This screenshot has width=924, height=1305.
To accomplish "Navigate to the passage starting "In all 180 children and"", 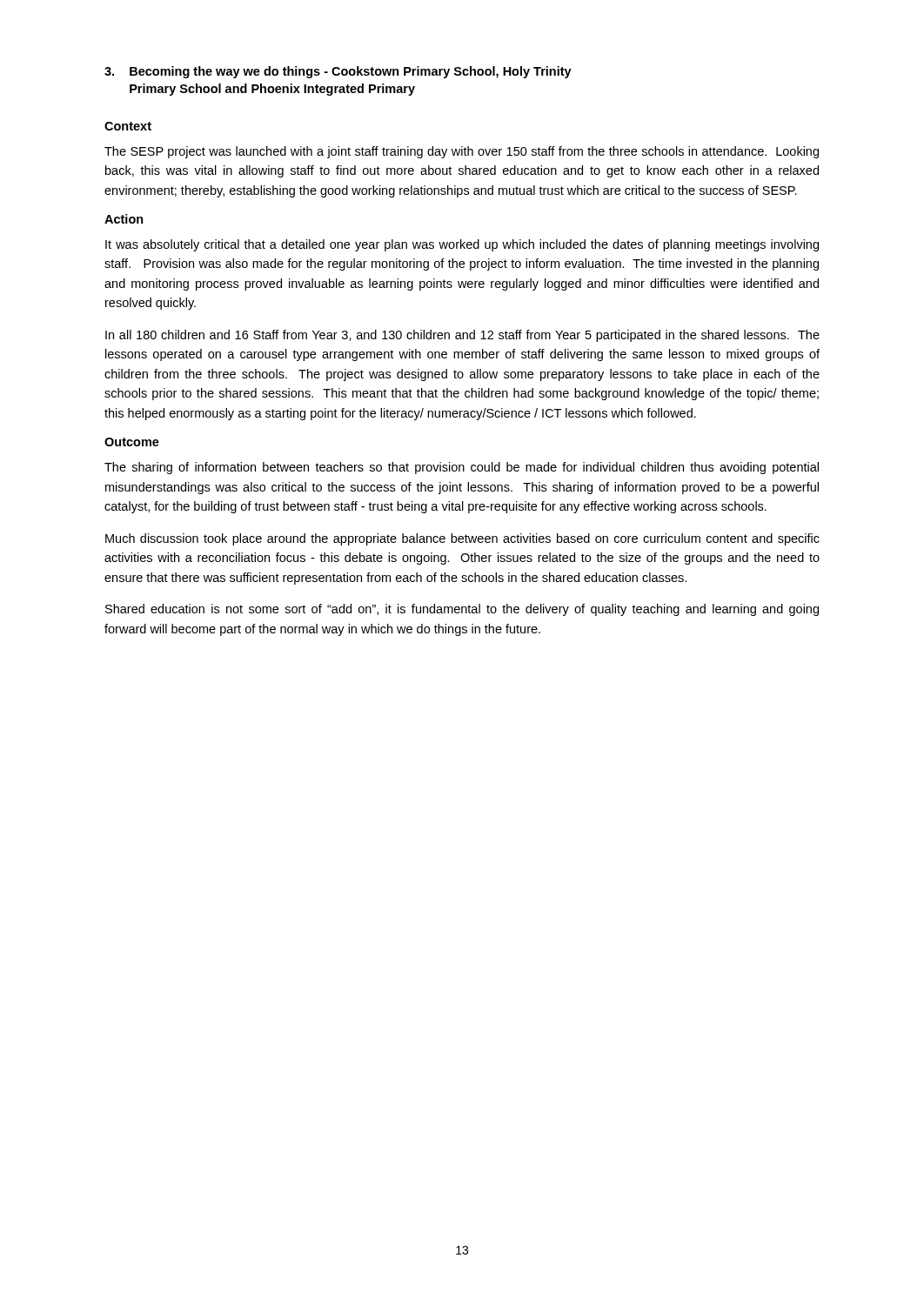I will [x=462, y=374].
